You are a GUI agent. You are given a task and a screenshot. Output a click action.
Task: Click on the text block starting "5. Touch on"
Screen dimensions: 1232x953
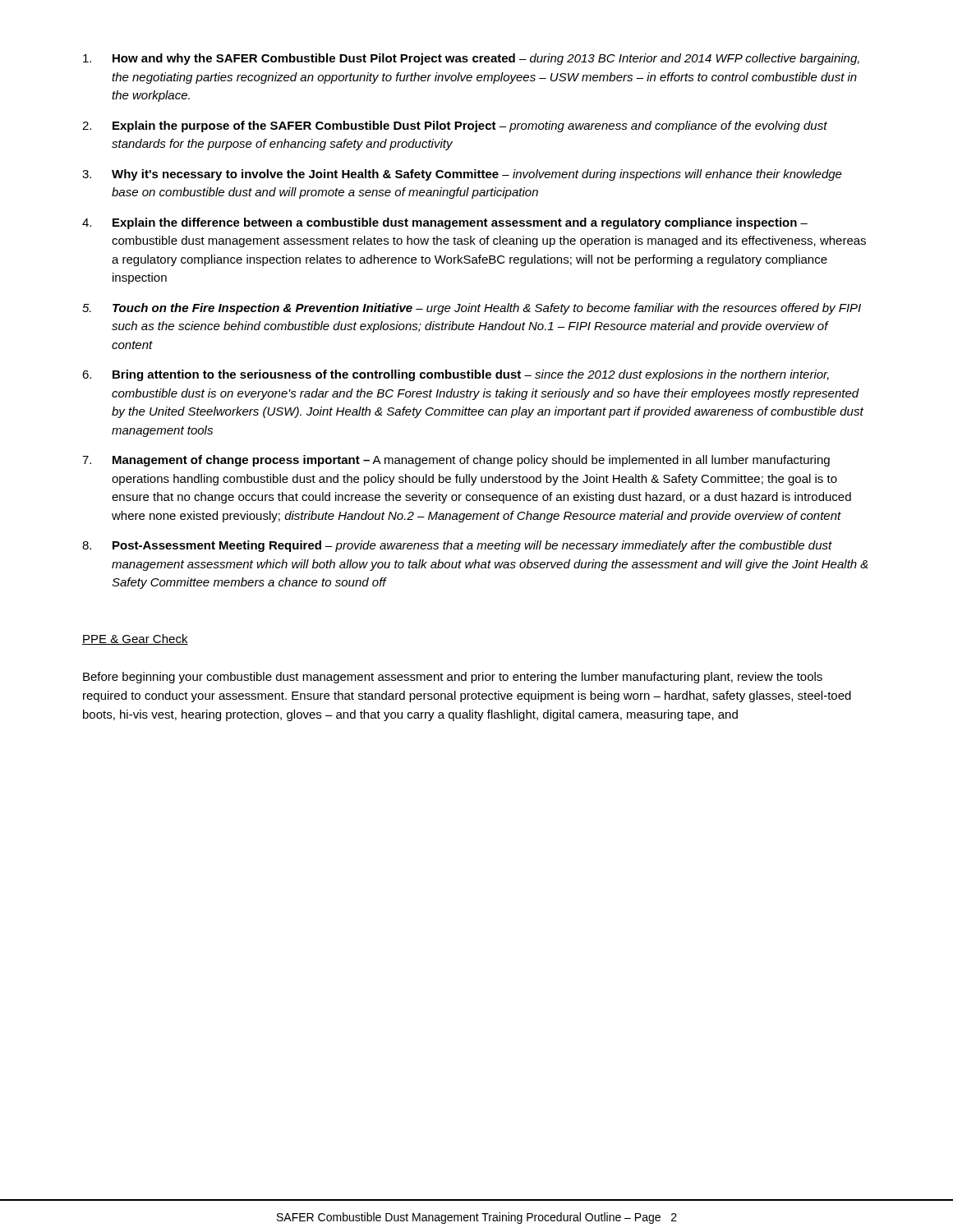(476, 326)
